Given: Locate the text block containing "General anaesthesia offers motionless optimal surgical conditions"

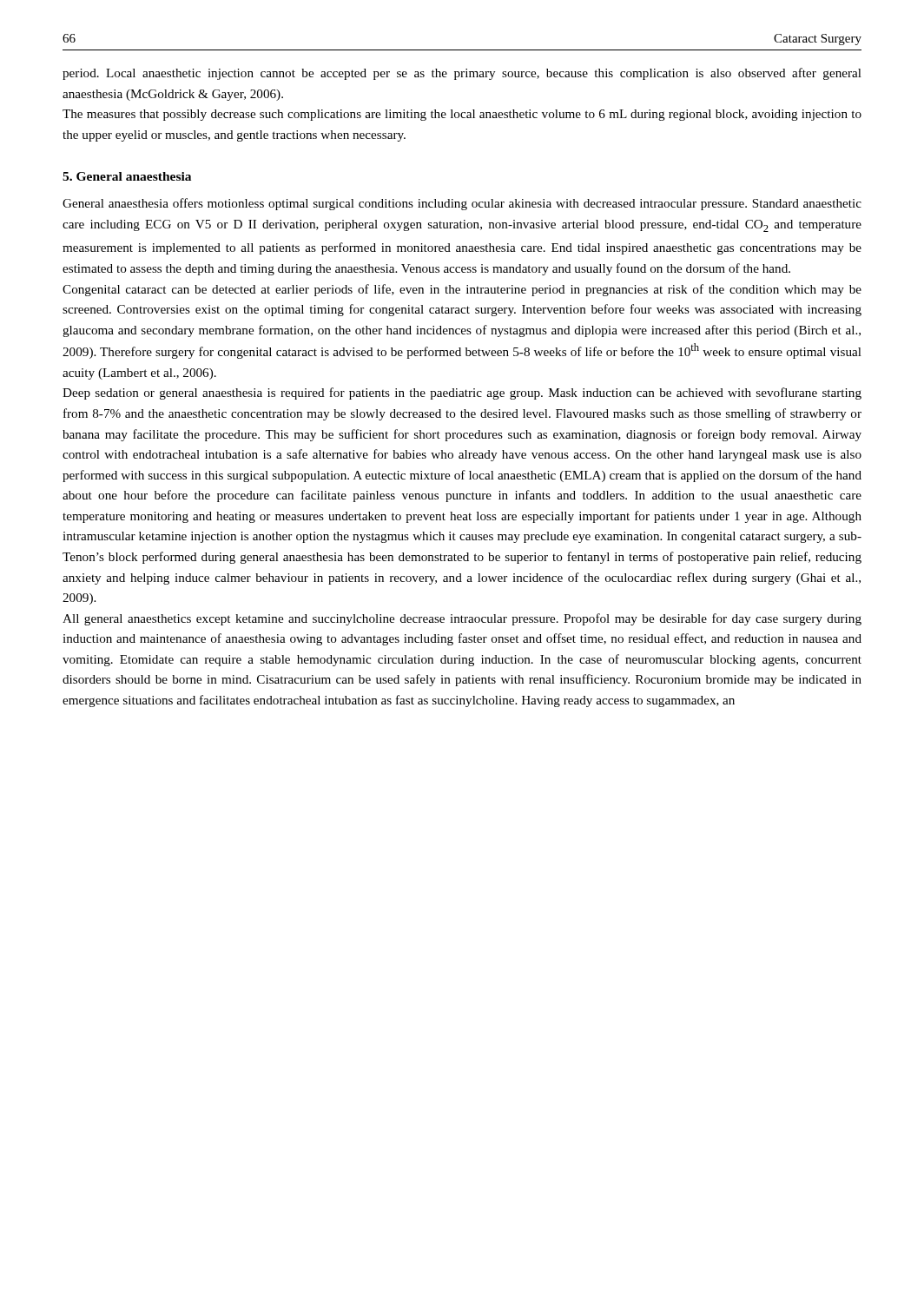Looking at the screenshot, I should (x=462, y=236).
